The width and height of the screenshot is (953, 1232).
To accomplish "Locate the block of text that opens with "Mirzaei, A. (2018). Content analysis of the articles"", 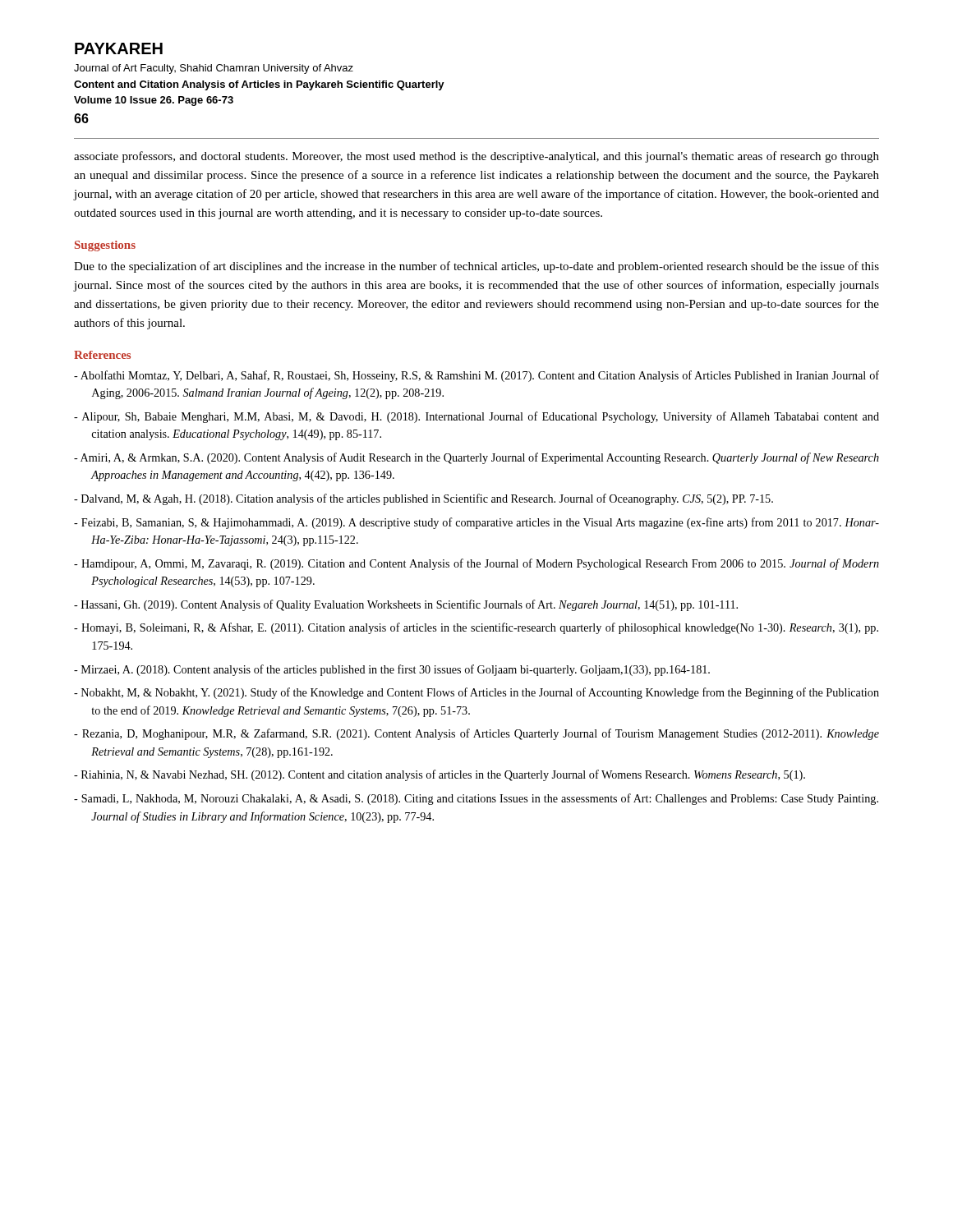I will [x=476, y=670].
